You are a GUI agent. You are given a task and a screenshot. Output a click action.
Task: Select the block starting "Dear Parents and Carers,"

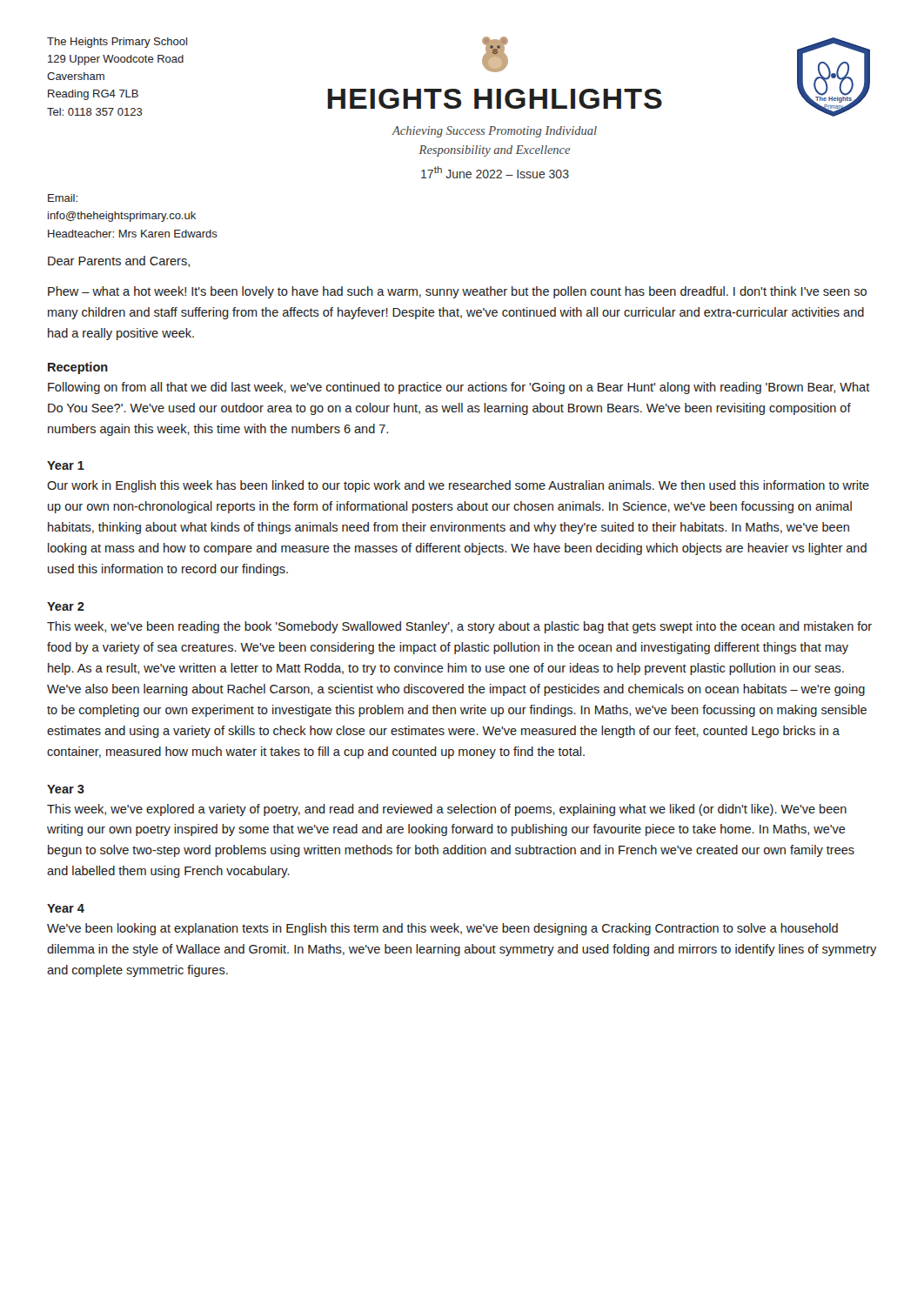coord(119,261)
